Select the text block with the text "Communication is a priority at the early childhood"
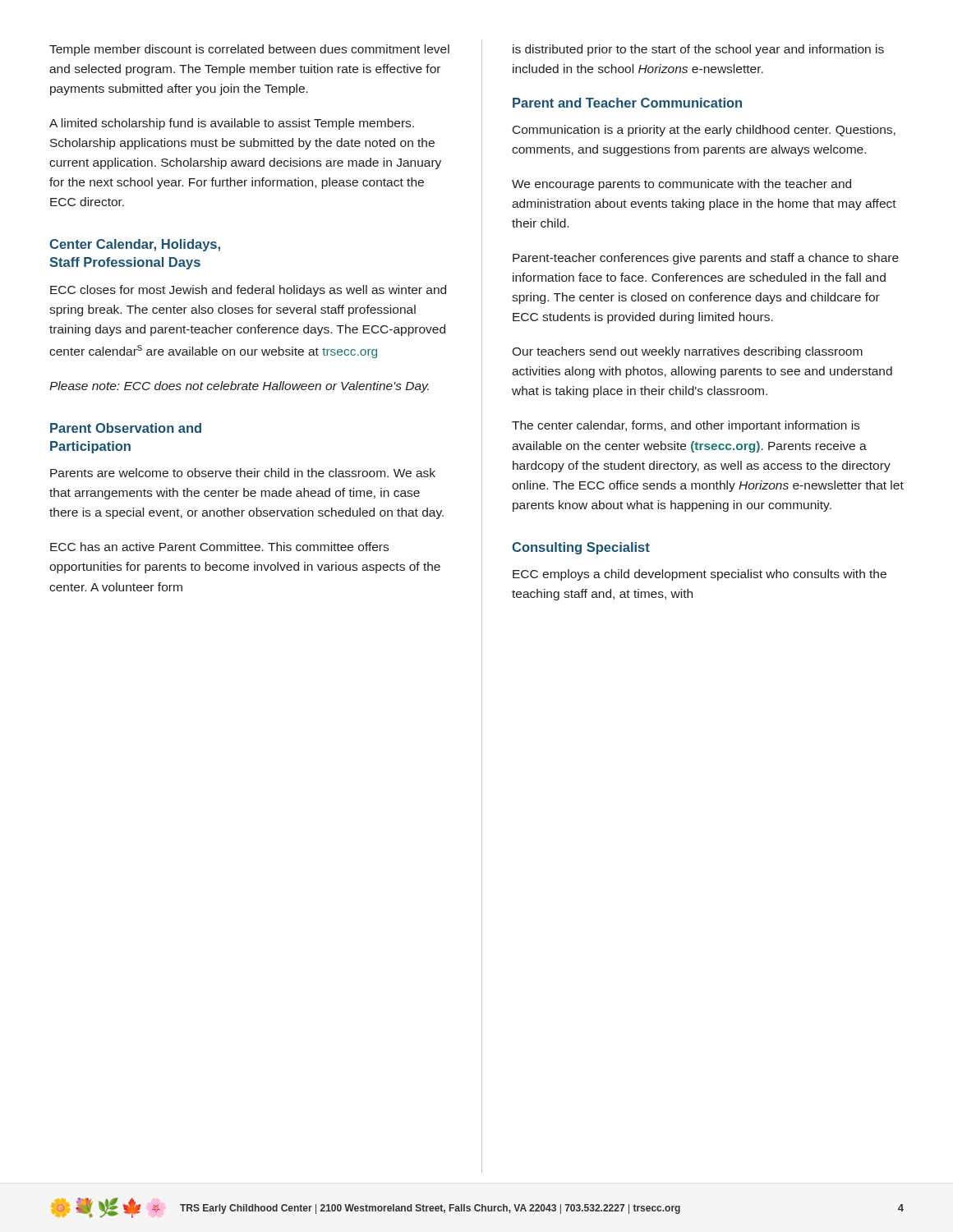The height and width of the screenshot is (1232, 953). click(704, 139)
